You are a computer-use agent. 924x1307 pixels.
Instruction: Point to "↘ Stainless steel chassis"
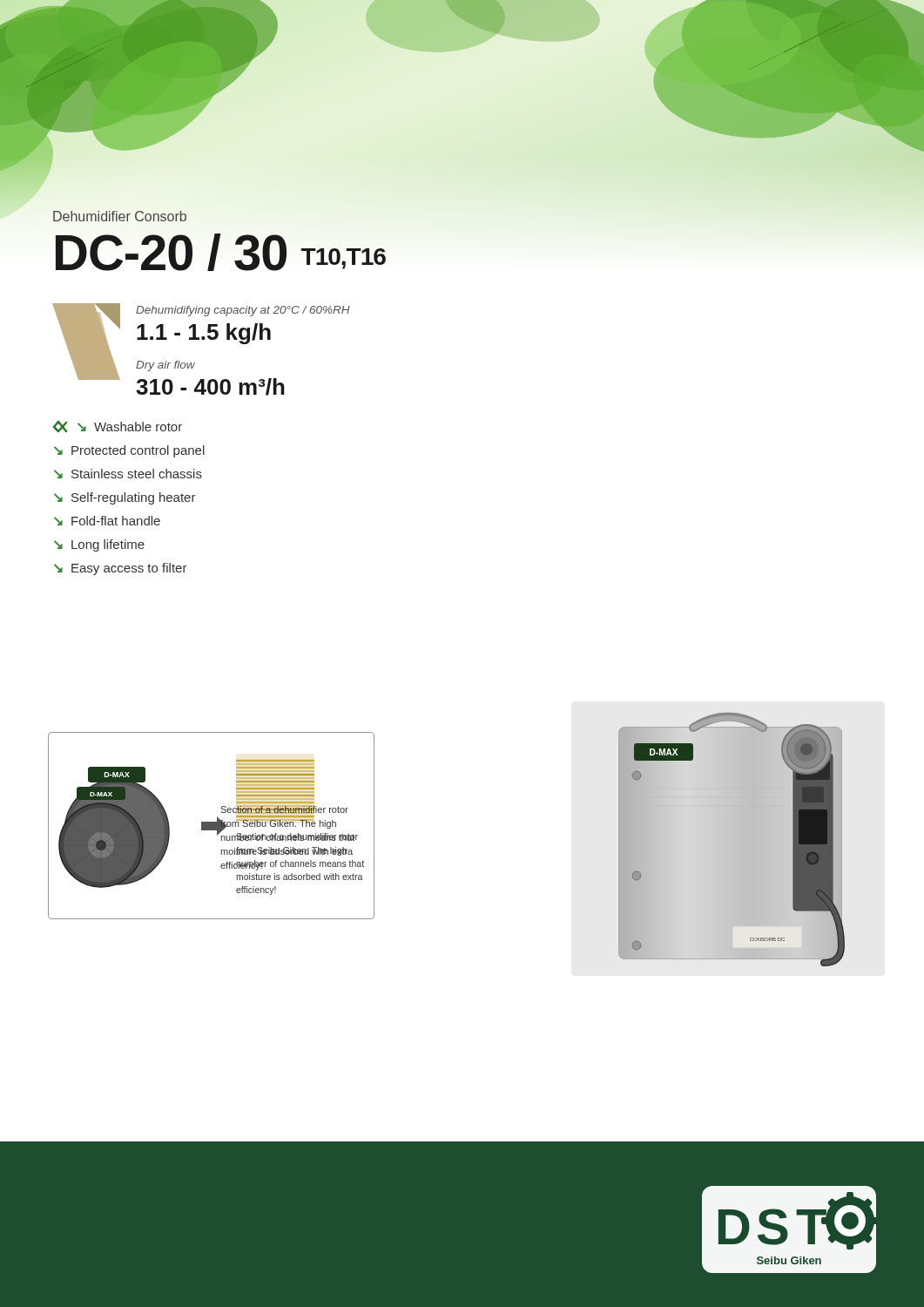coord(127,474)
